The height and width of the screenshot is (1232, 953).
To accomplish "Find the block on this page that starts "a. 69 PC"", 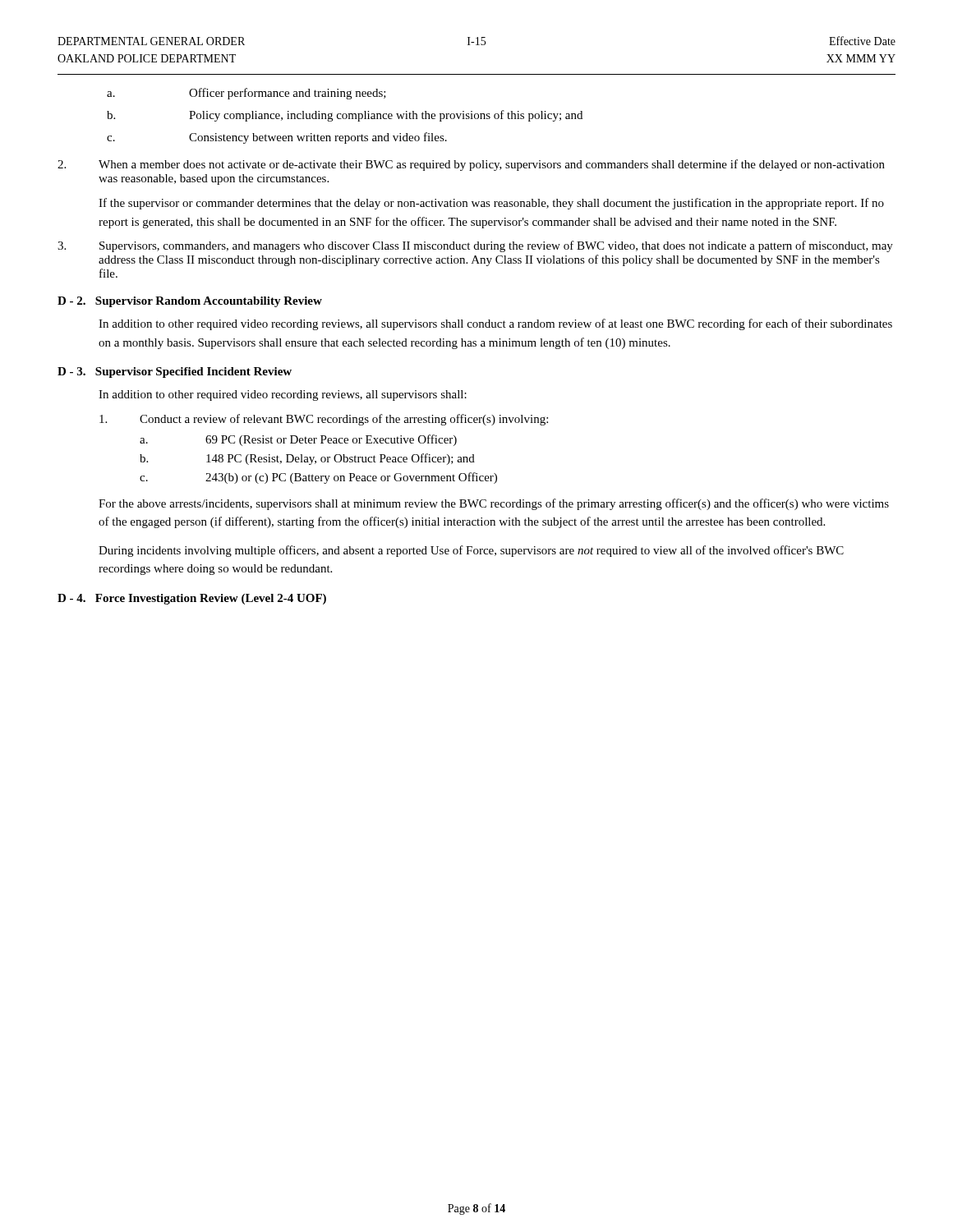I will point(298,439).
